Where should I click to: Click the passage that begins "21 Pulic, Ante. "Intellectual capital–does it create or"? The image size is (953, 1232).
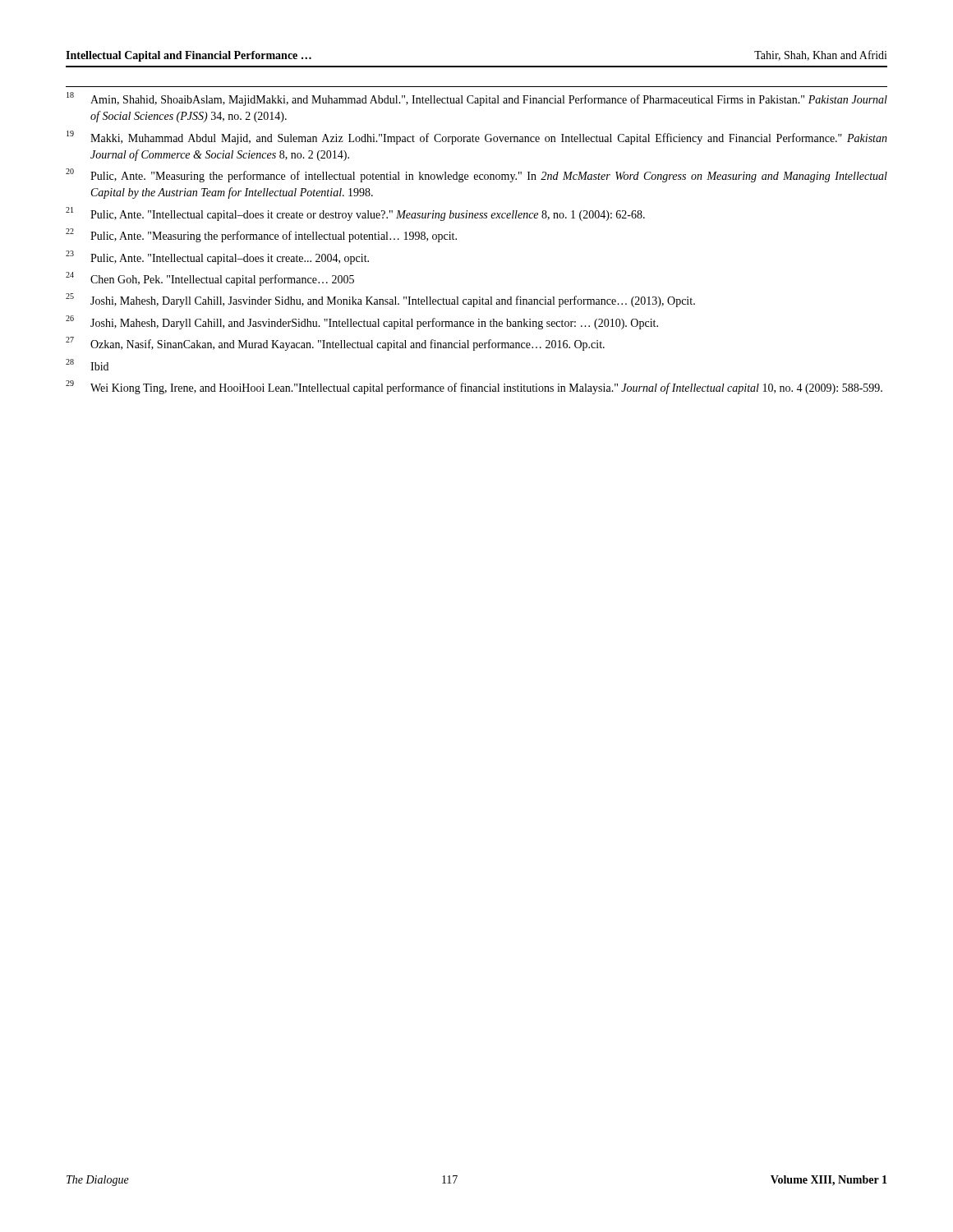click(x=476, y=215)
